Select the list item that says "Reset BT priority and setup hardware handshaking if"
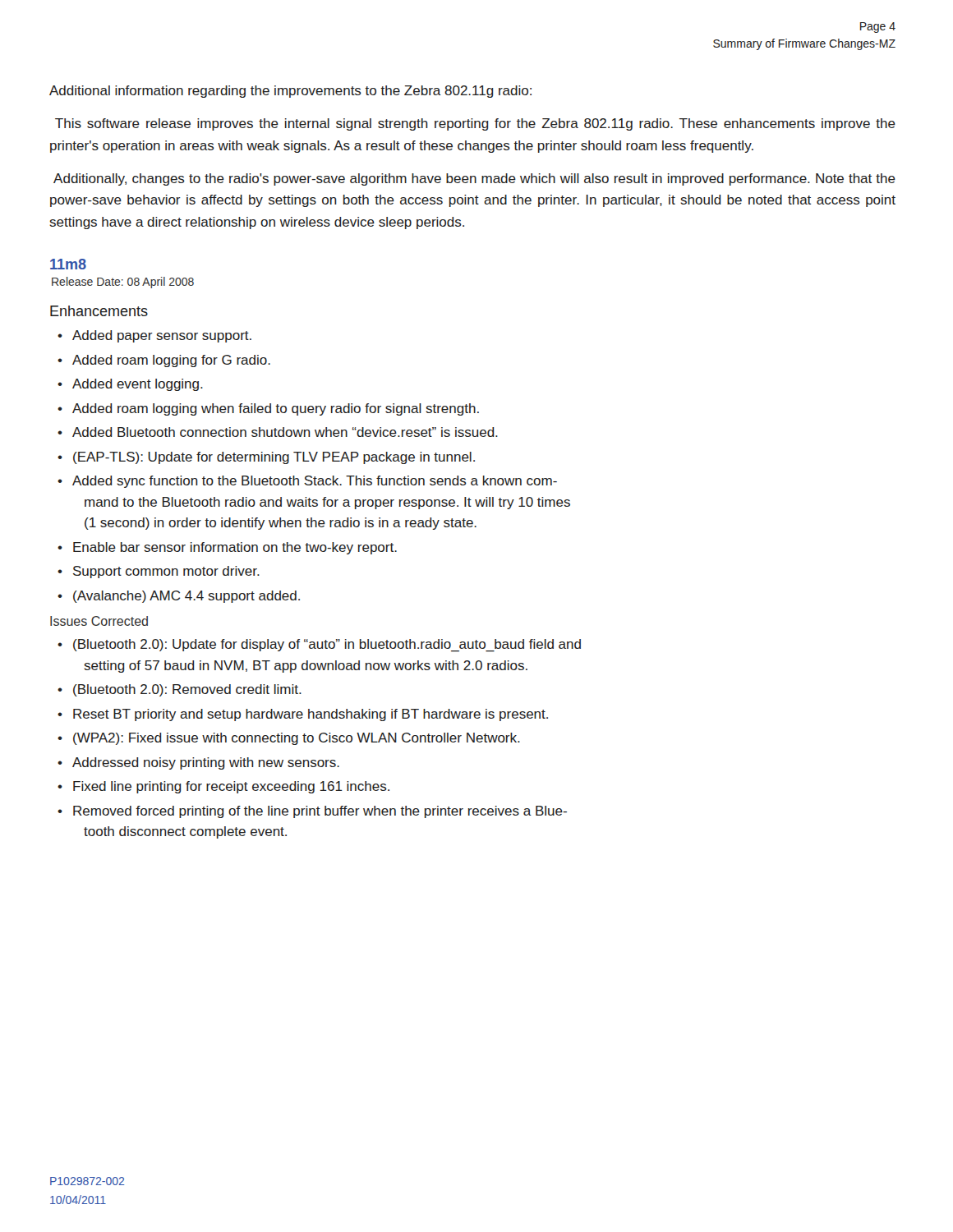The height and width of the screenshot is (1232, 953). click(311, 714)
